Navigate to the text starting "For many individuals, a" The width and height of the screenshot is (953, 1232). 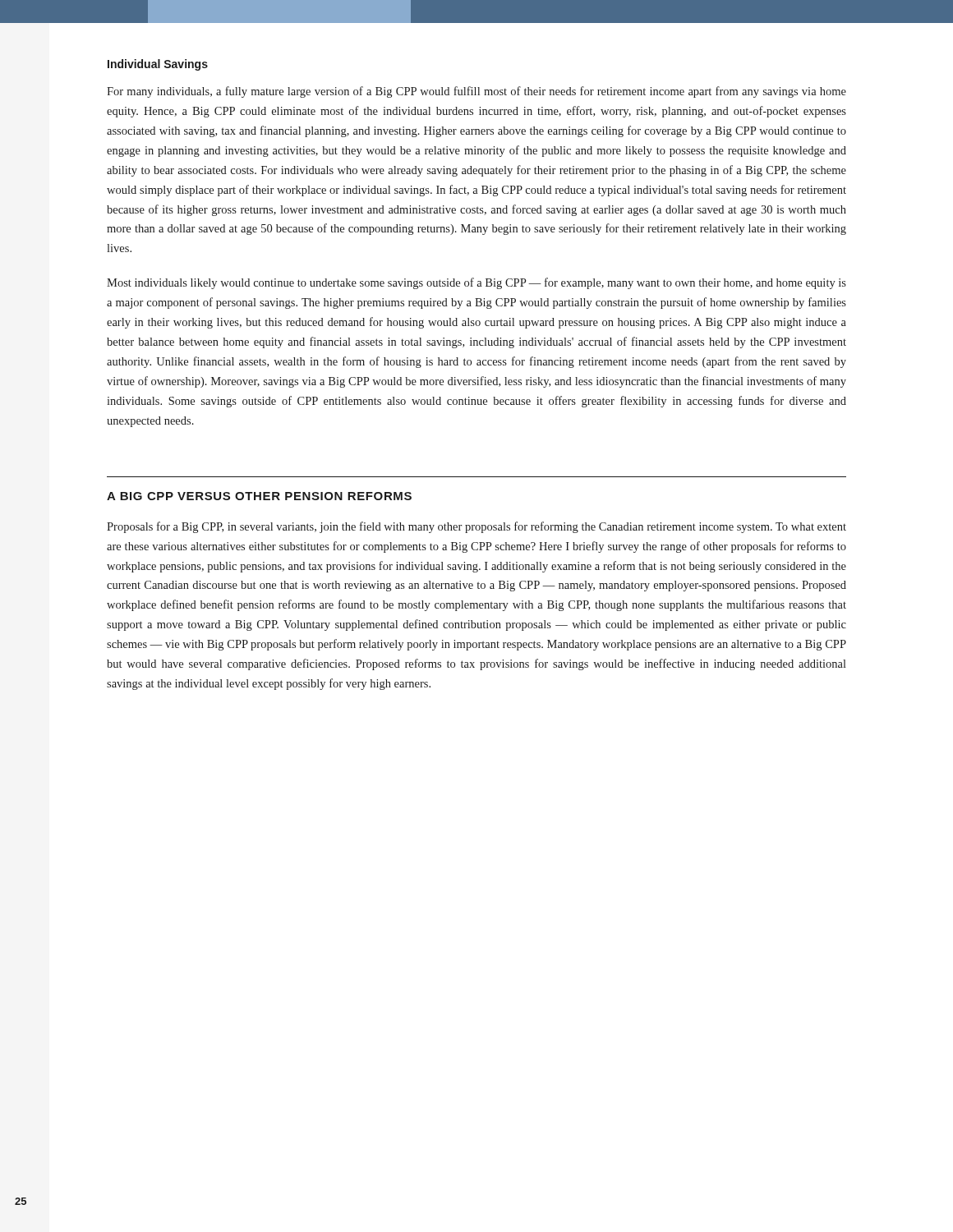click(x=476, y=170)
